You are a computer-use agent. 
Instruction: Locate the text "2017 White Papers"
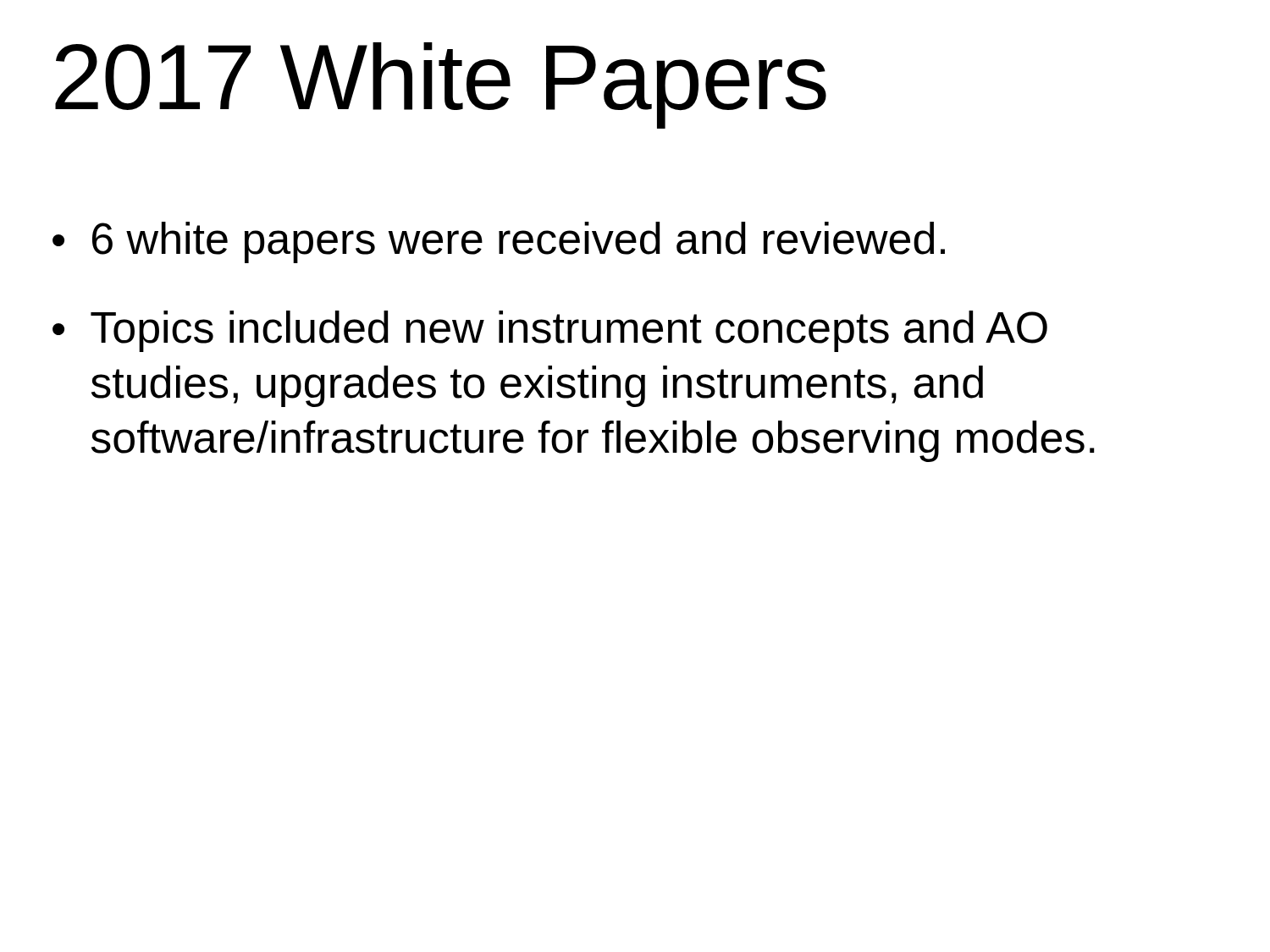(x=440, y=77)
